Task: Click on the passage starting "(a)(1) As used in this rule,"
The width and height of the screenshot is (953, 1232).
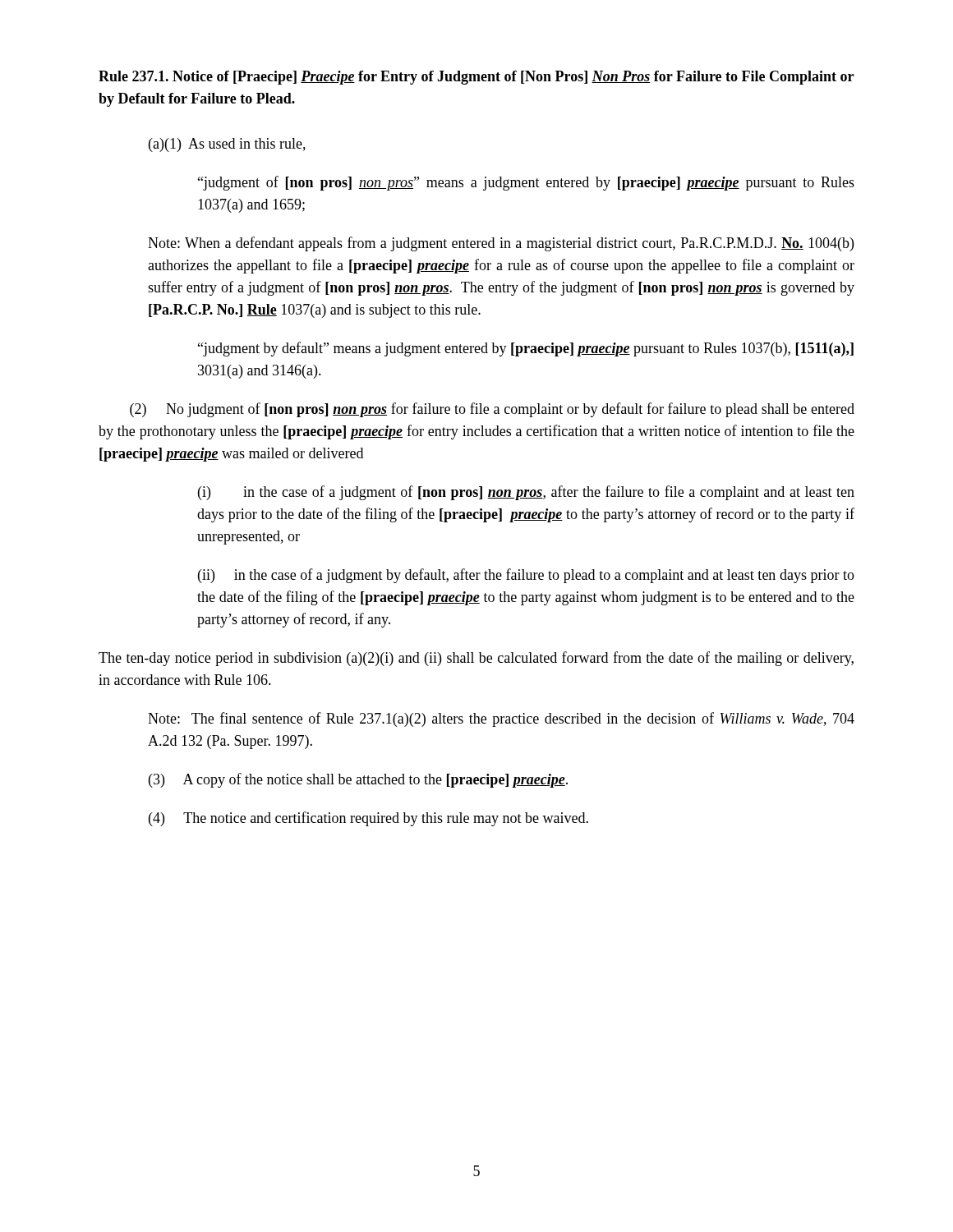Action: pos(227,144)
